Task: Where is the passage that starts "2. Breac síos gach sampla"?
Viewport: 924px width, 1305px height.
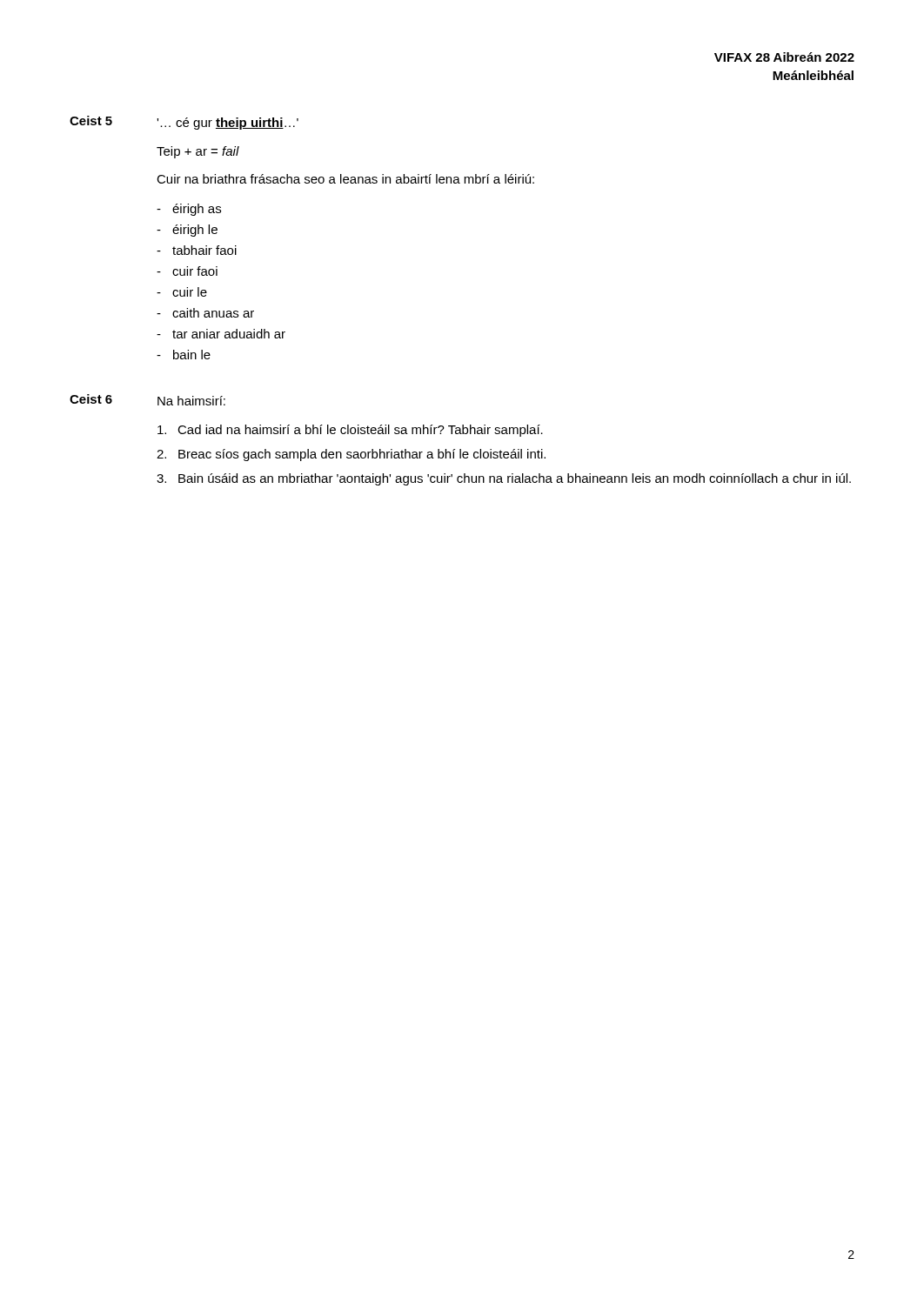Action: click(x=506, y=454)
